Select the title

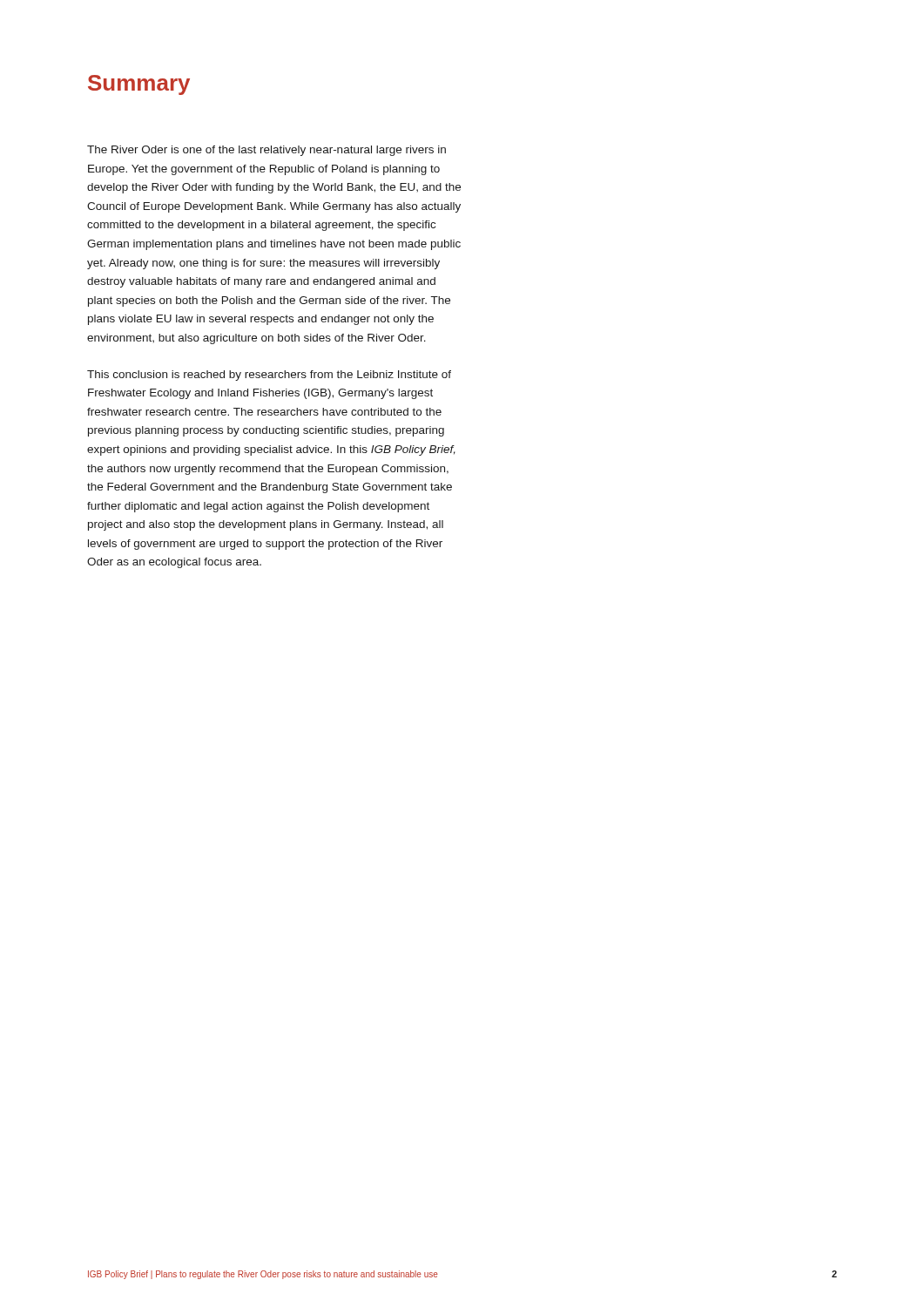(139, 83)
